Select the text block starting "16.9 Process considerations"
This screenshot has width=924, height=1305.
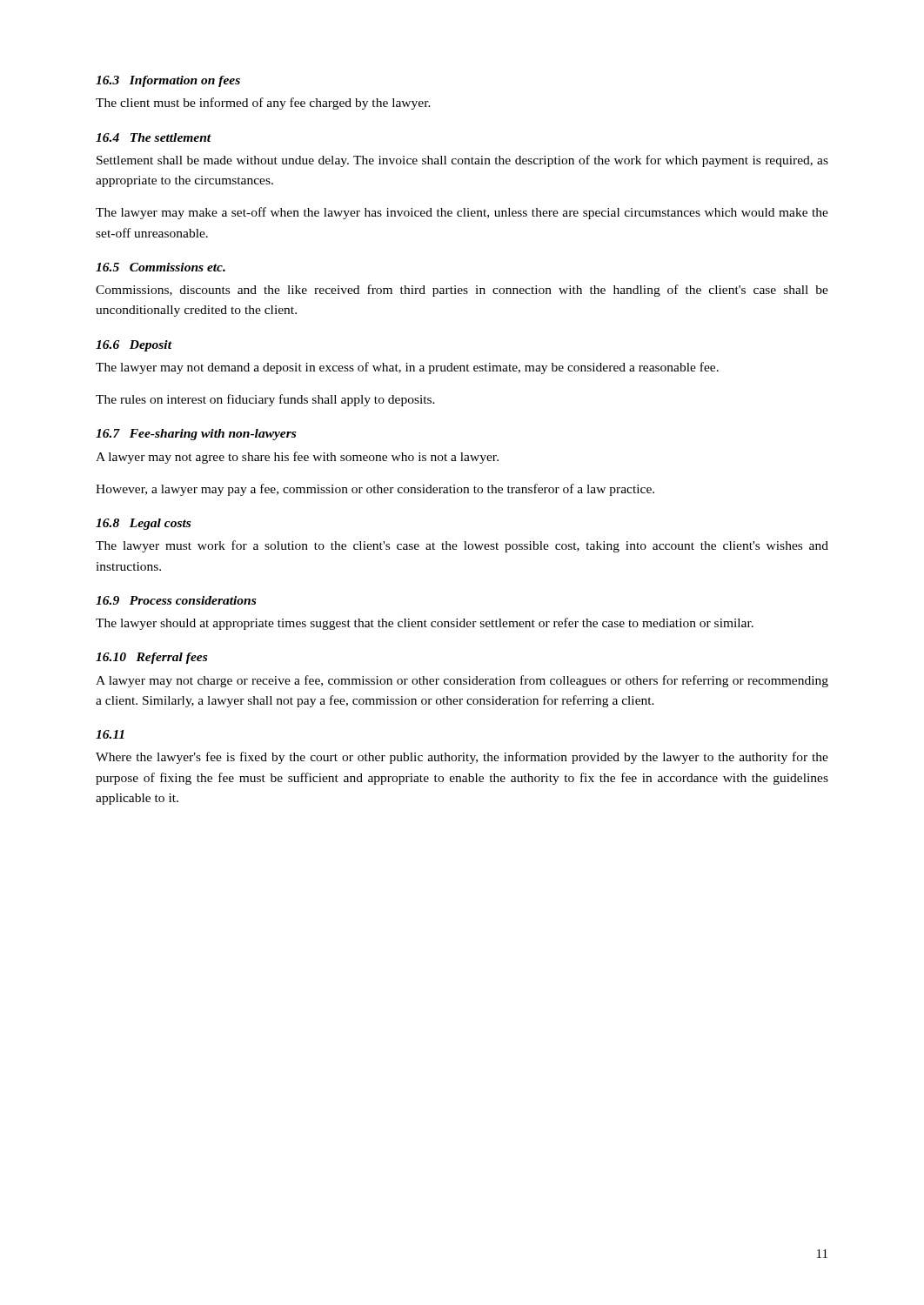(176, 600)
